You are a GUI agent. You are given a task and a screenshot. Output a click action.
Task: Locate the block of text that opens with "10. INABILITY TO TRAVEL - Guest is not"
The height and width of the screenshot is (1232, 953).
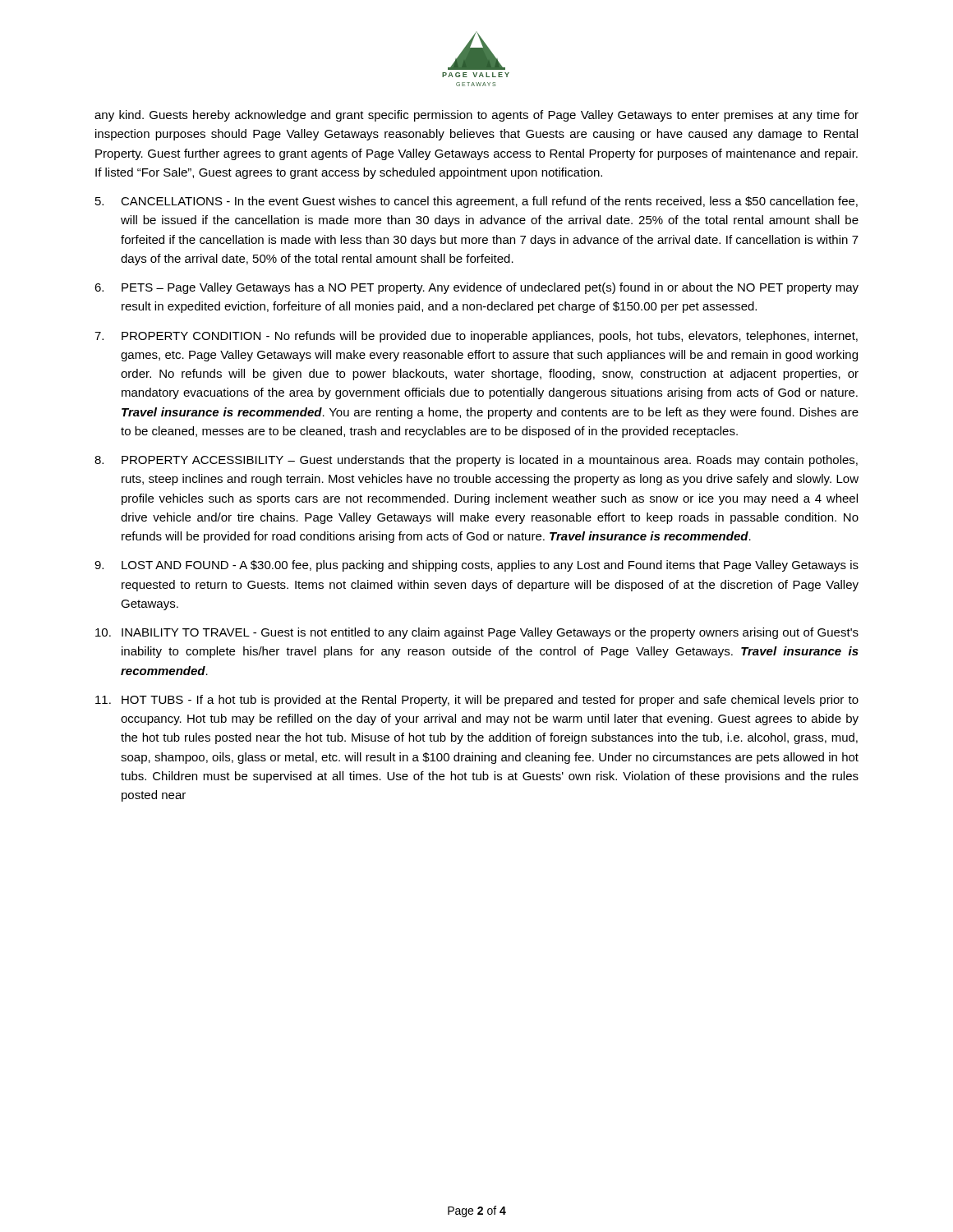476,651
